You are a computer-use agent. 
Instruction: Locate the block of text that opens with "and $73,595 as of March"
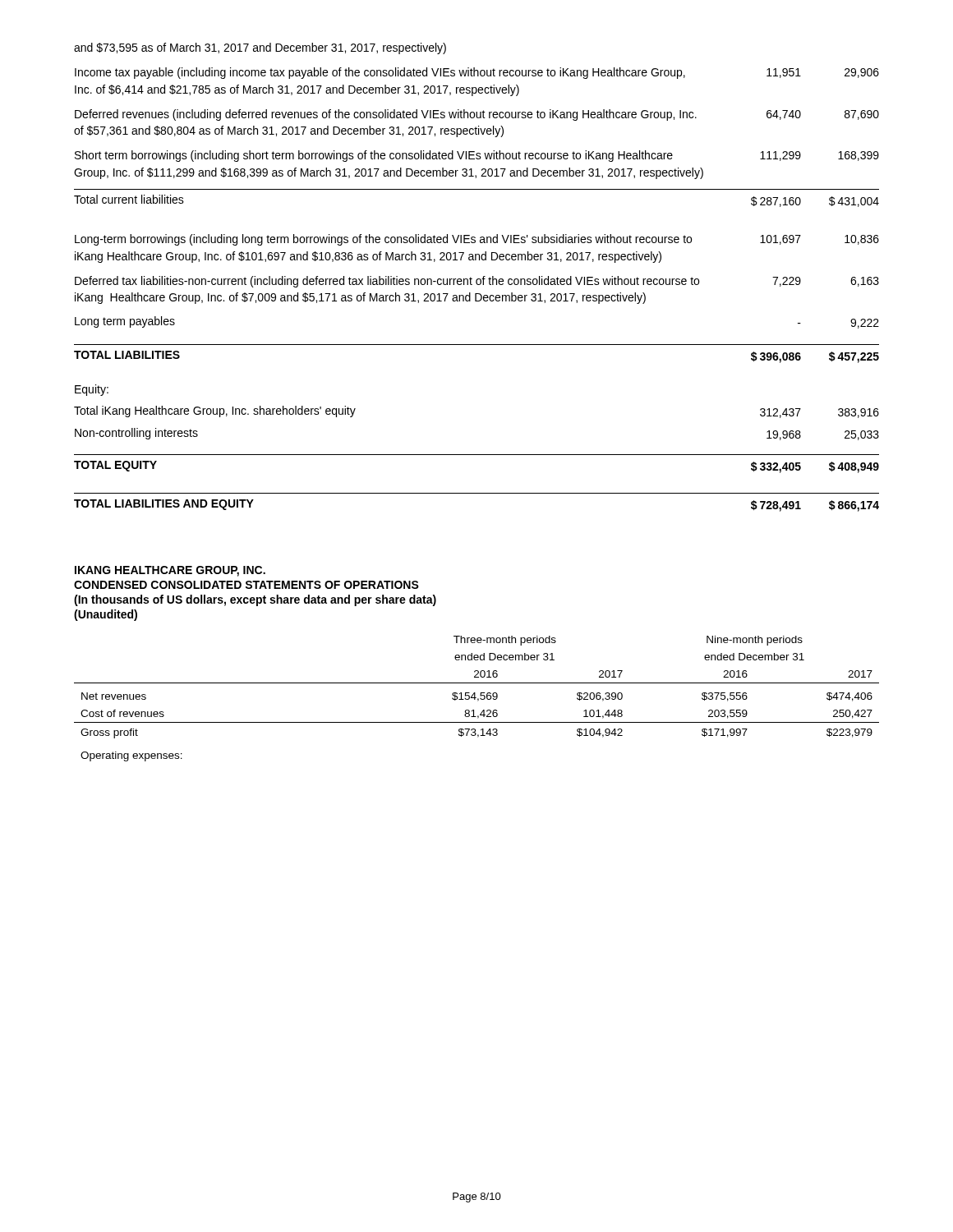coord(260,48)
